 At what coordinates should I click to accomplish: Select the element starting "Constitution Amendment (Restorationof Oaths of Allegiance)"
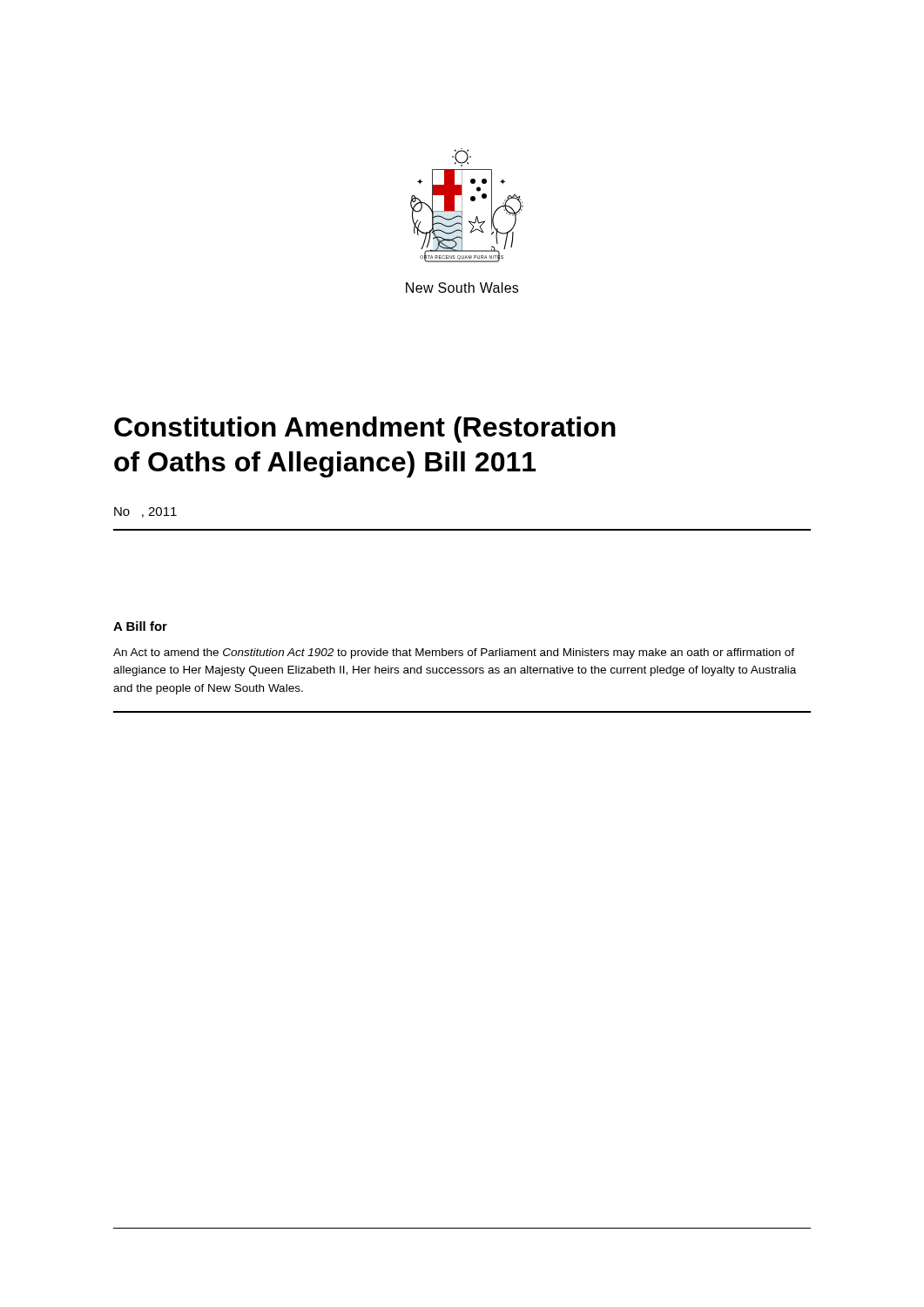[x=462, y=444]
